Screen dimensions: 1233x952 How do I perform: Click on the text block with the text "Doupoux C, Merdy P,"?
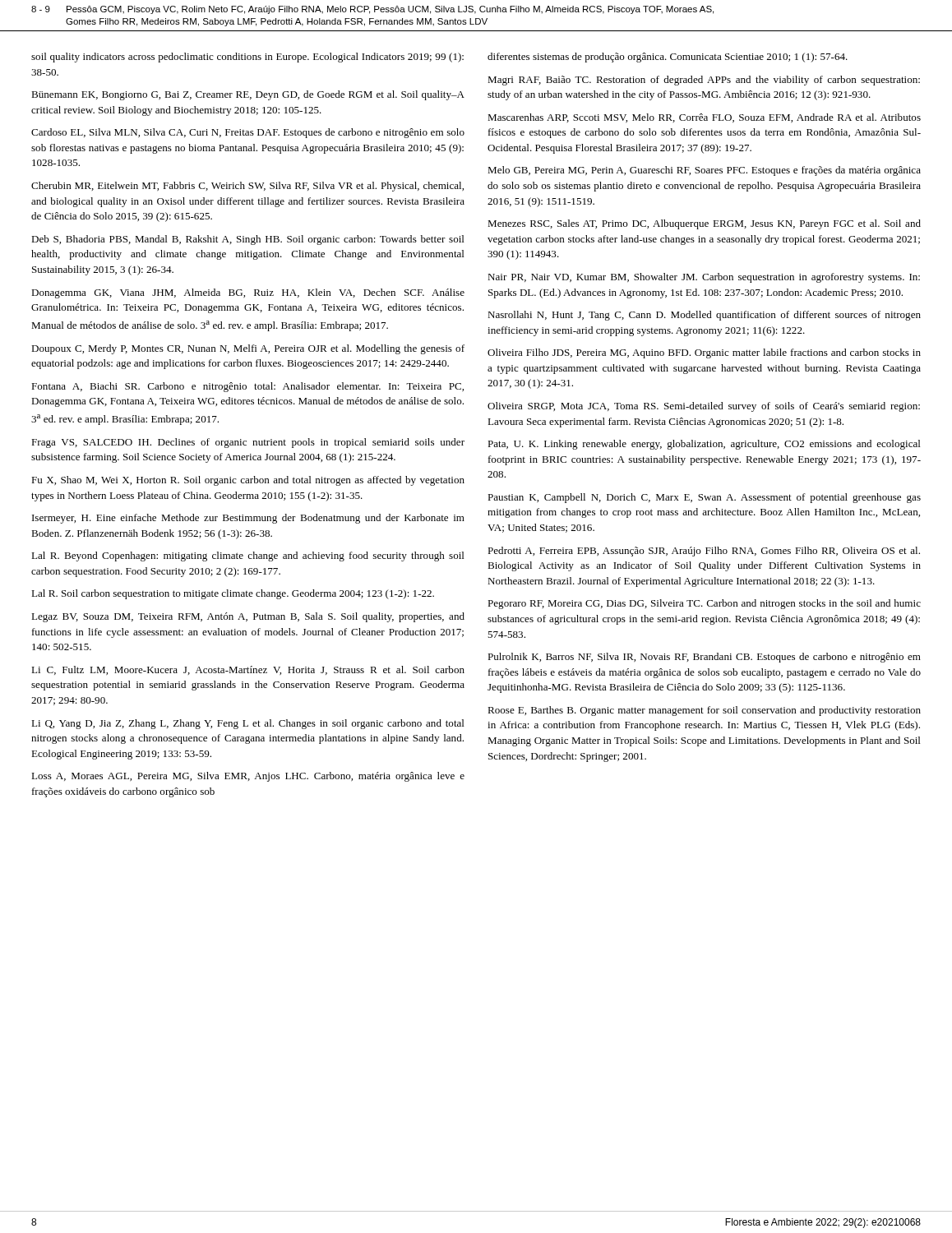pos(248,355)
